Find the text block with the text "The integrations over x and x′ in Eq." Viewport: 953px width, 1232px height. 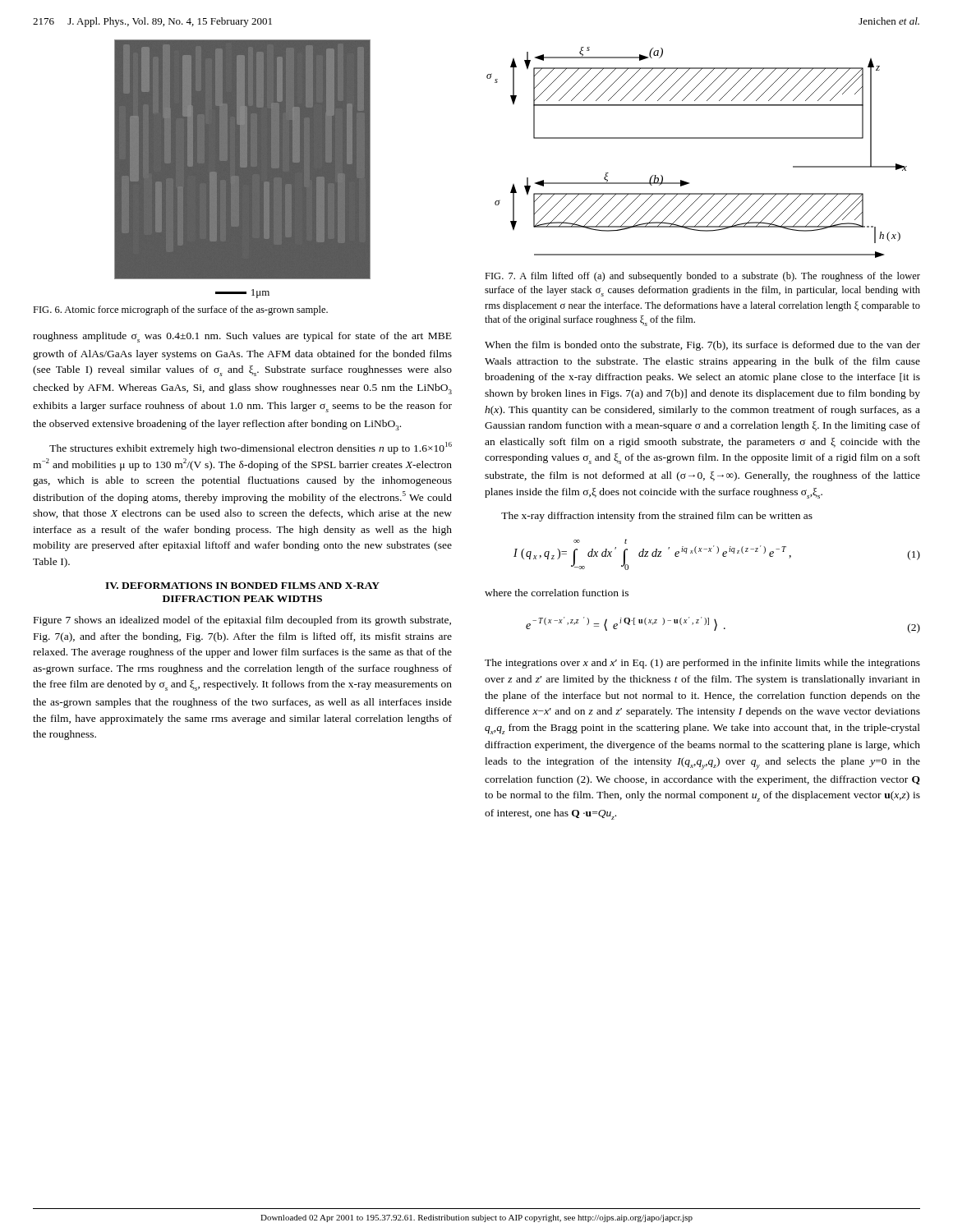click(702, 739)
